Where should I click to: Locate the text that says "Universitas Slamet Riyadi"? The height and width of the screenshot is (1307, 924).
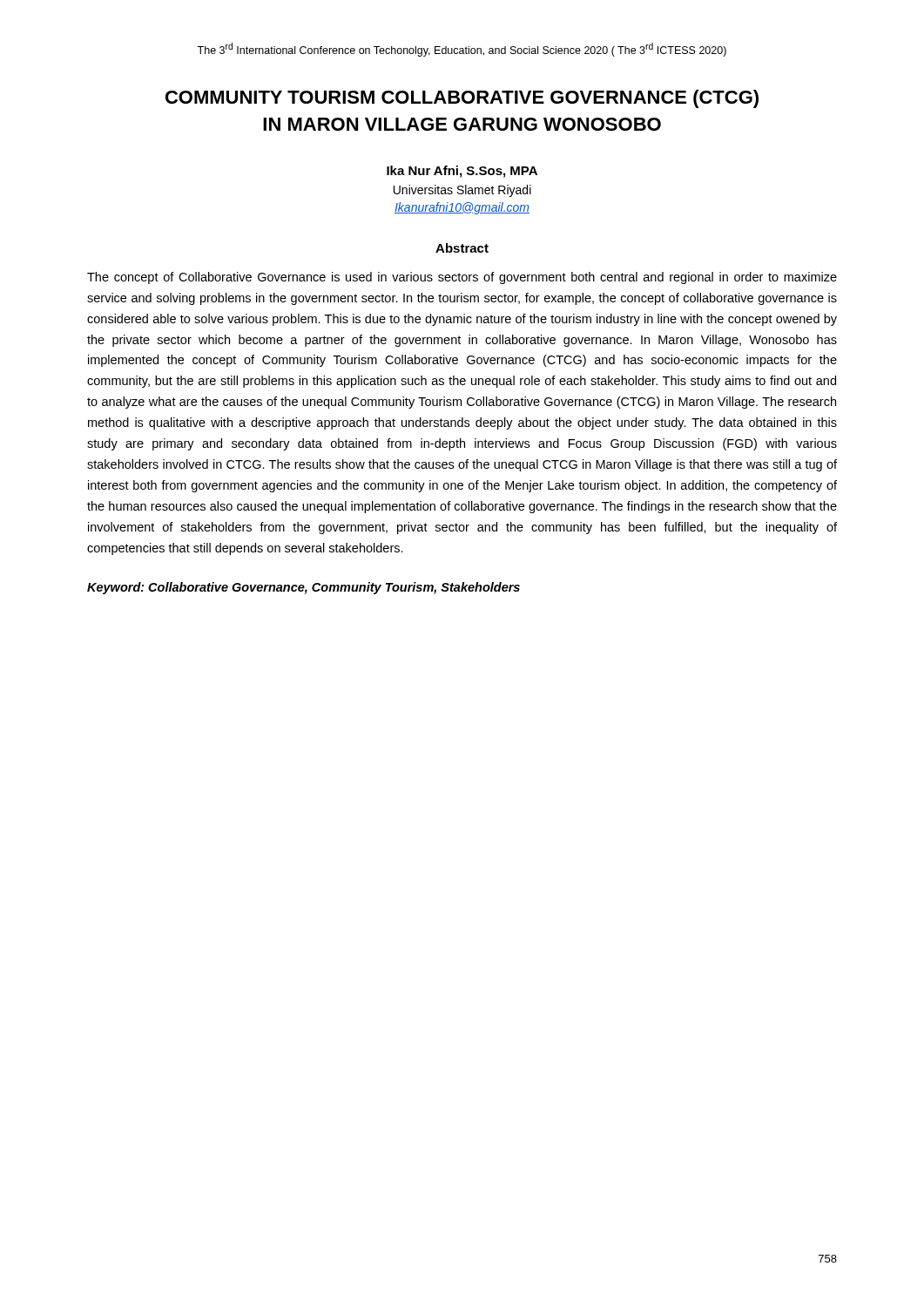[462, 190]
